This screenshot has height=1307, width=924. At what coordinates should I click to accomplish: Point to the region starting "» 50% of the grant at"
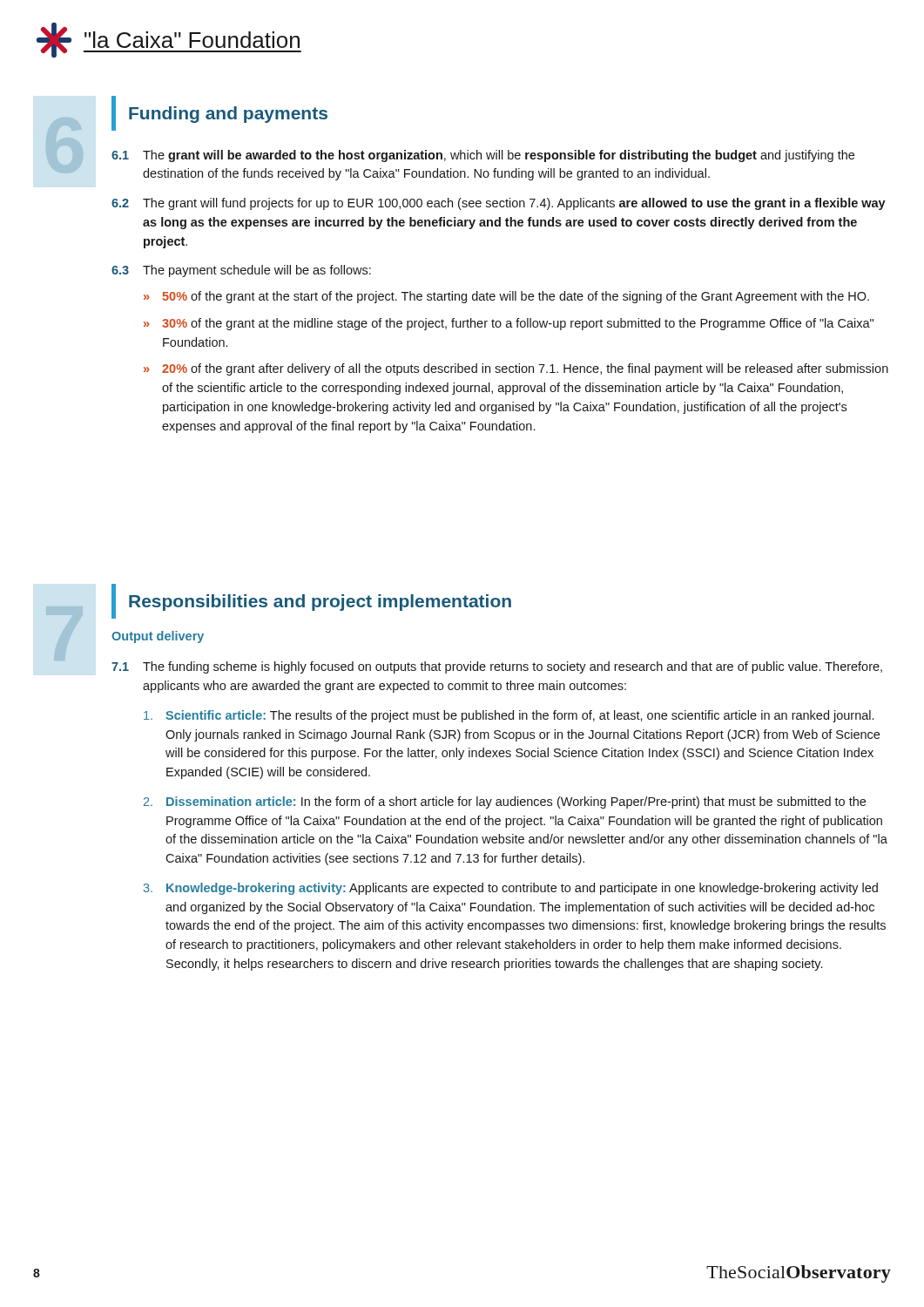517,297
